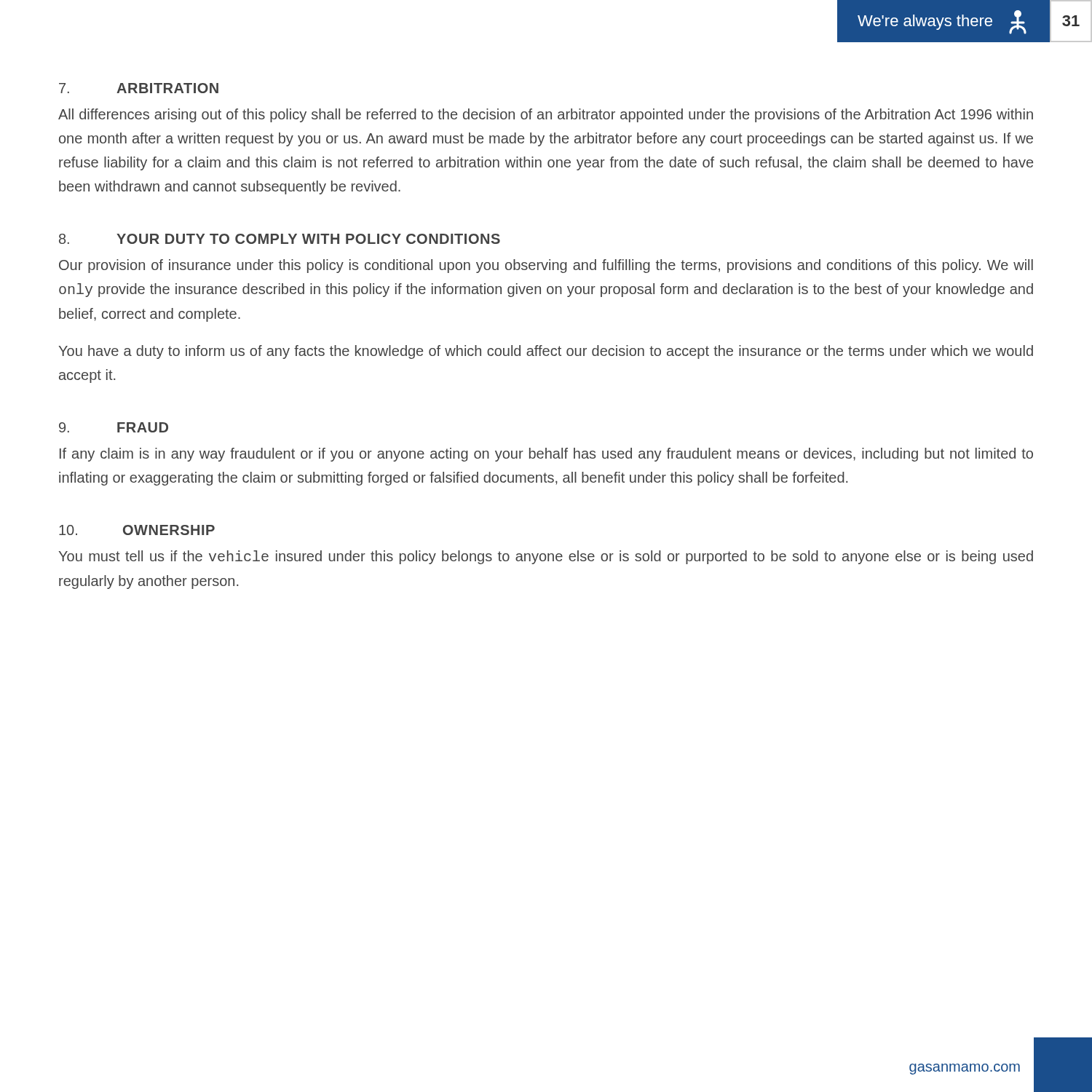Point to the text block starting "10. OWNERSHIP"
1092x1092 pixels.
click(x=137, y=530)
